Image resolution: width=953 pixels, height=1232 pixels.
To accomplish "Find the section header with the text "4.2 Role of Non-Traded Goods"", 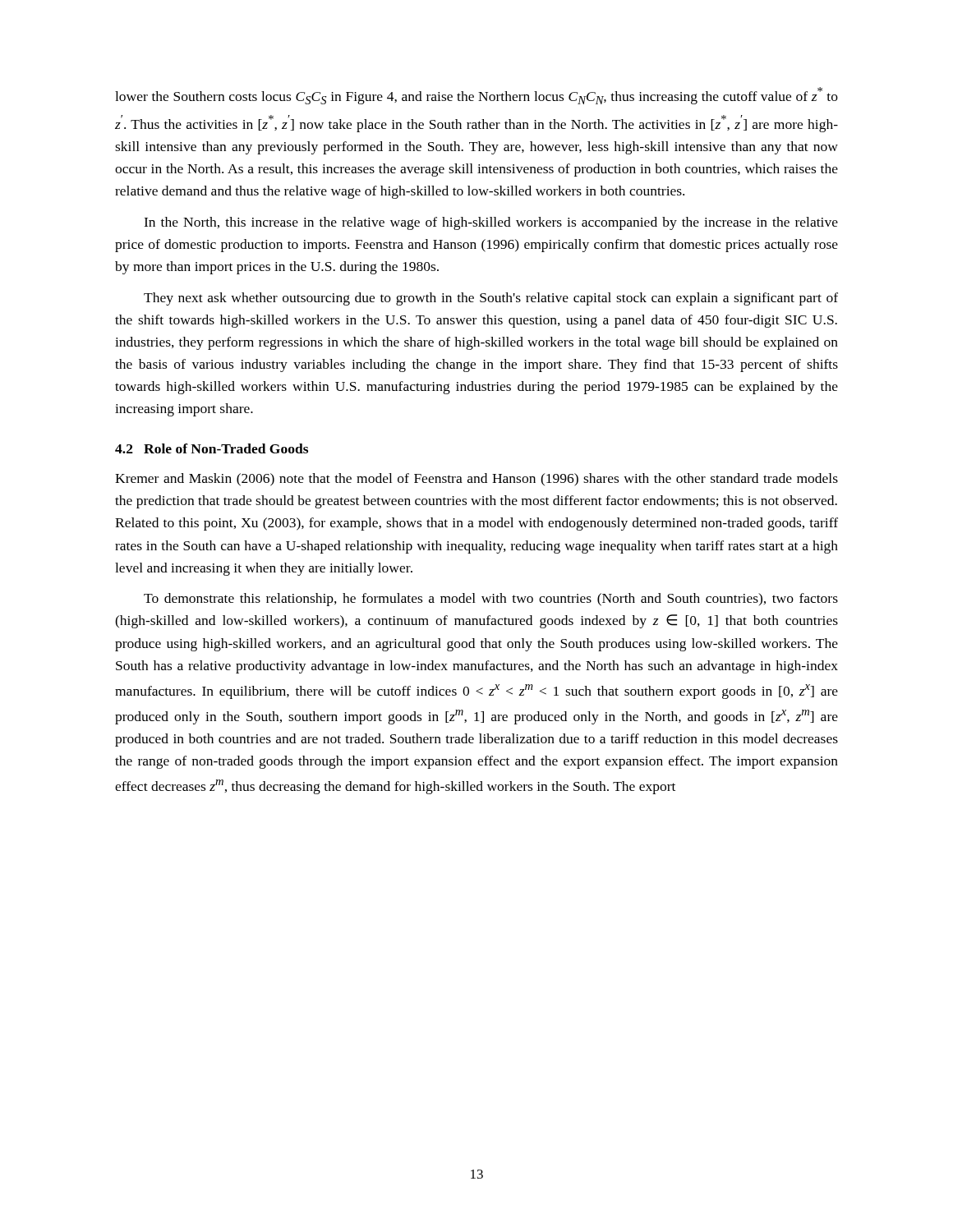I will tap(212, 448).
